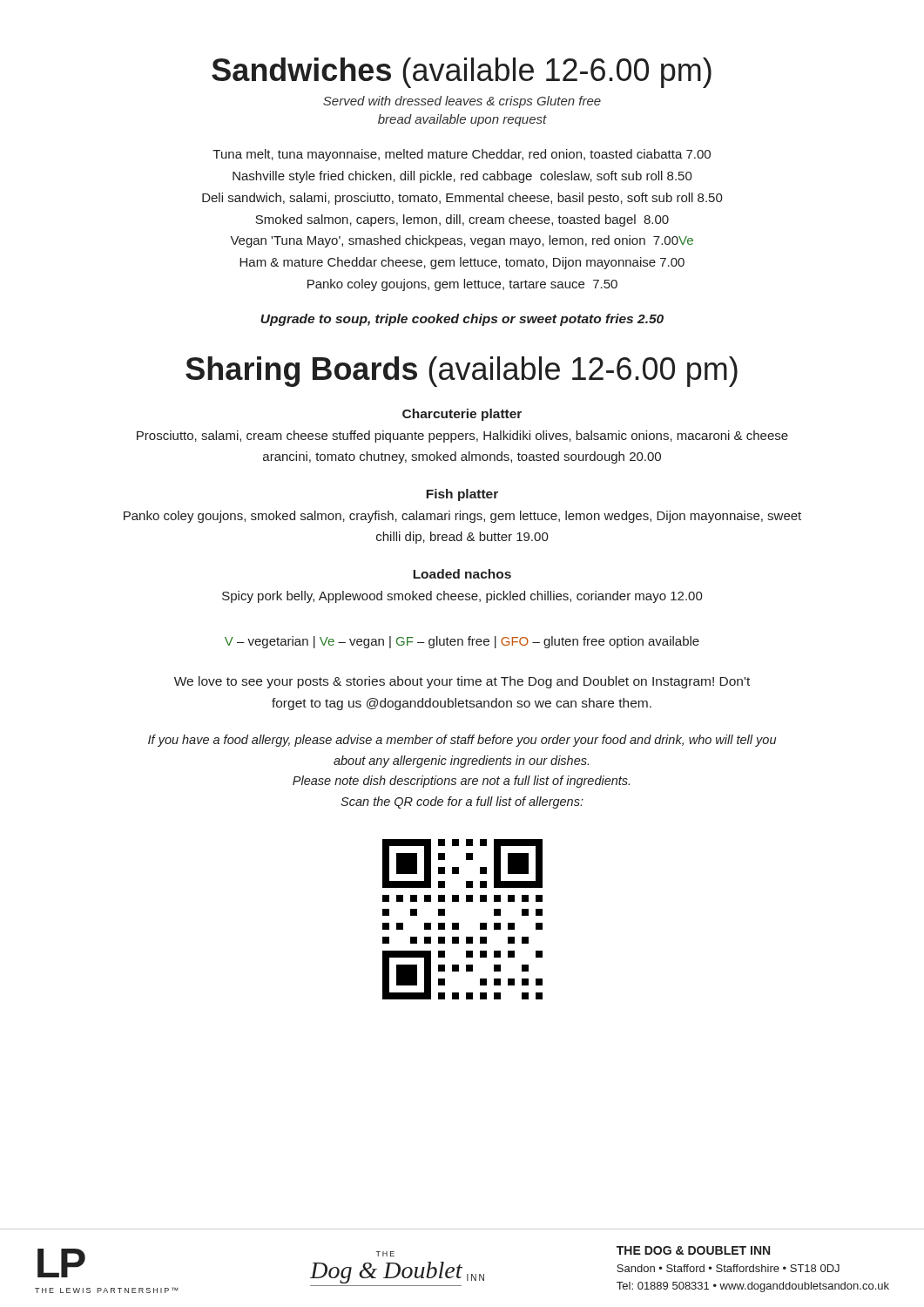Locate the text block starting "Sandwiches (available 12-6.00 pm)"
This screenshot has height=1307, width=924.
tap(462, 70)
